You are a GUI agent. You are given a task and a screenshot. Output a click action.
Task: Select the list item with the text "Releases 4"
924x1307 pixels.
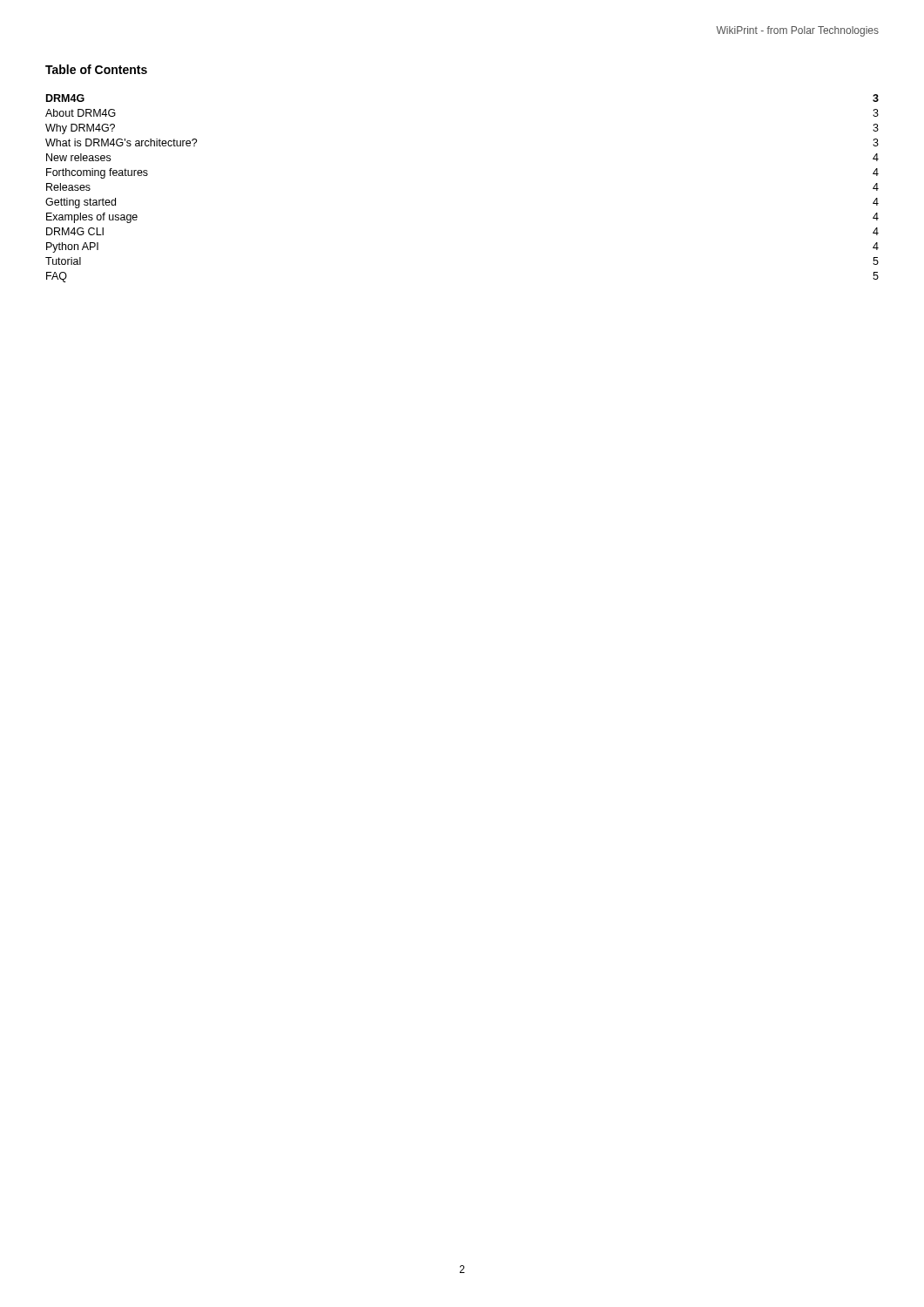click(64, 188)
